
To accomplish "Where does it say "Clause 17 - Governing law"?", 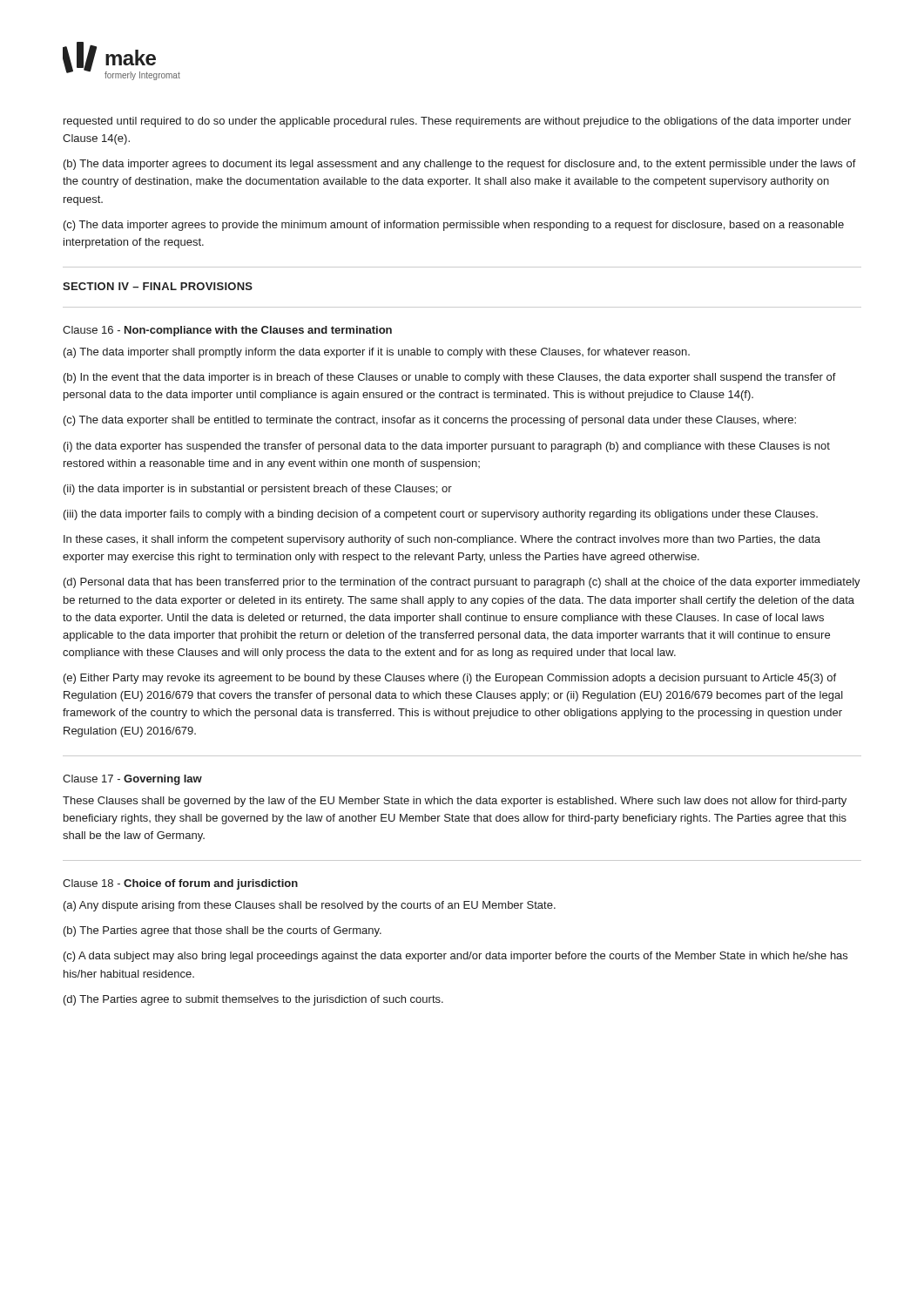I will tap(132, 778).
